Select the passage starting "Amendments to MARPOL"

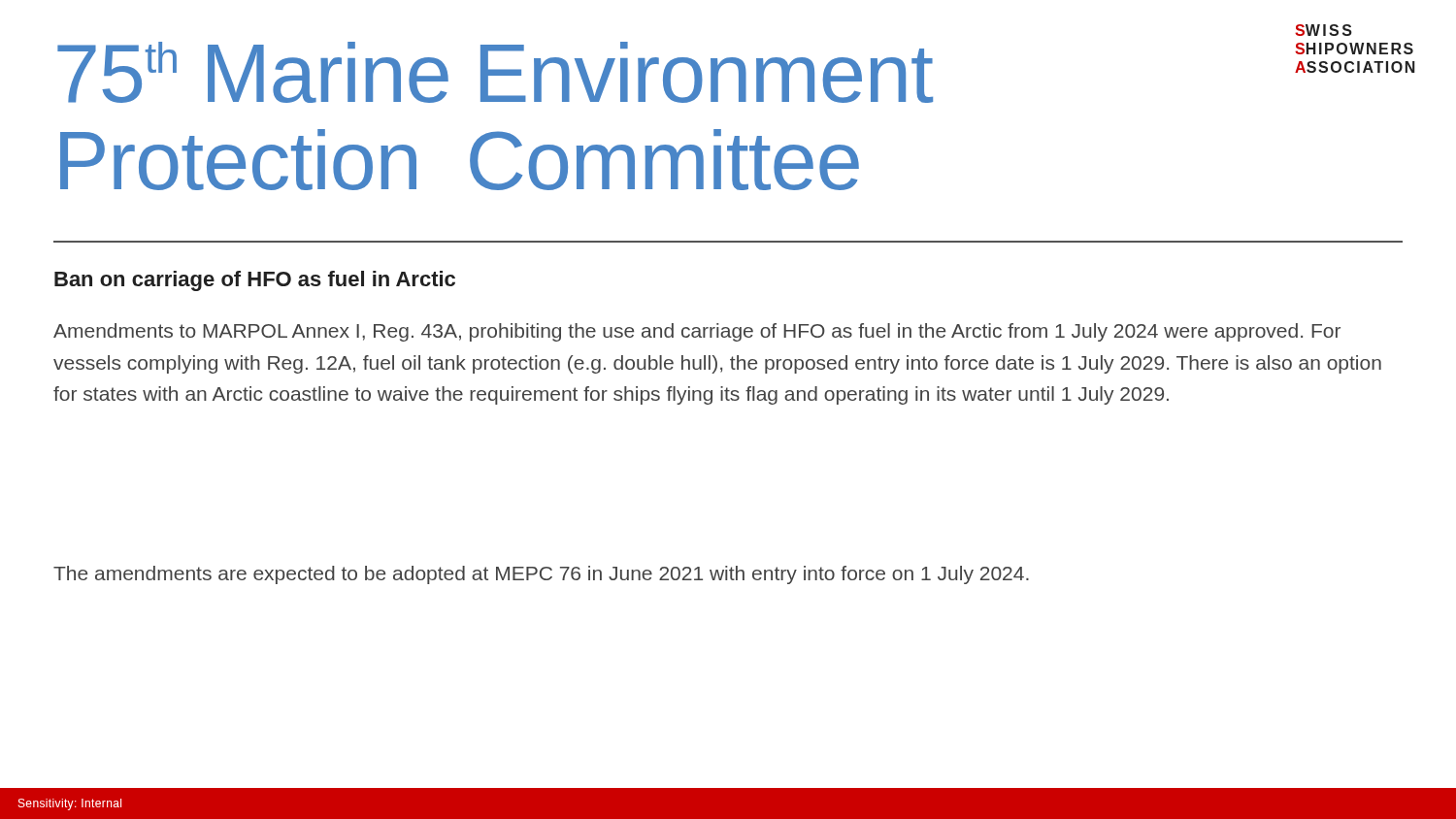718,362
